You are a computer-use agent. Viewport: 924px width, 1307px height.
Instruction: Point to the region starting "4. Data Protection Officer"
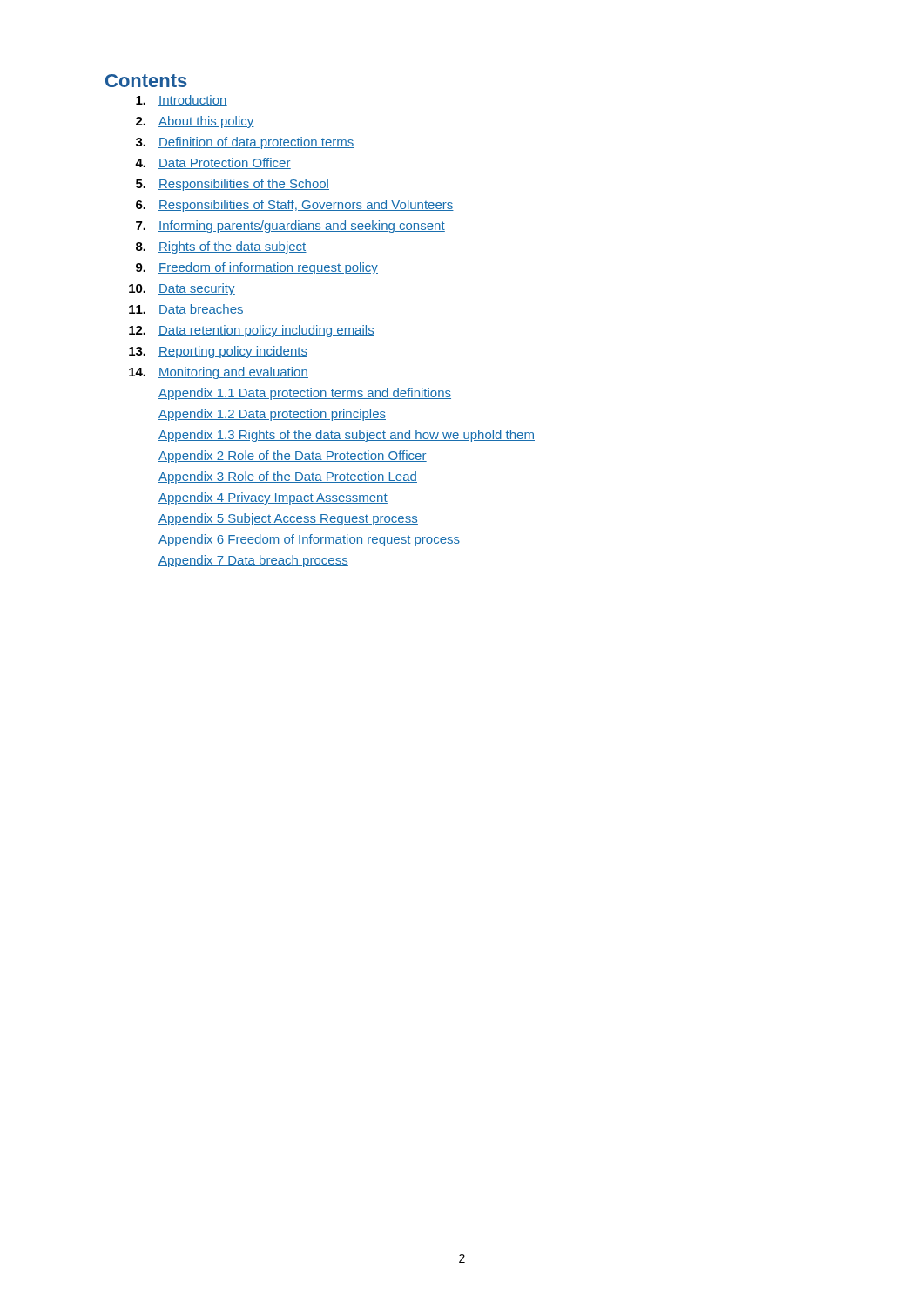coord(197,163)
